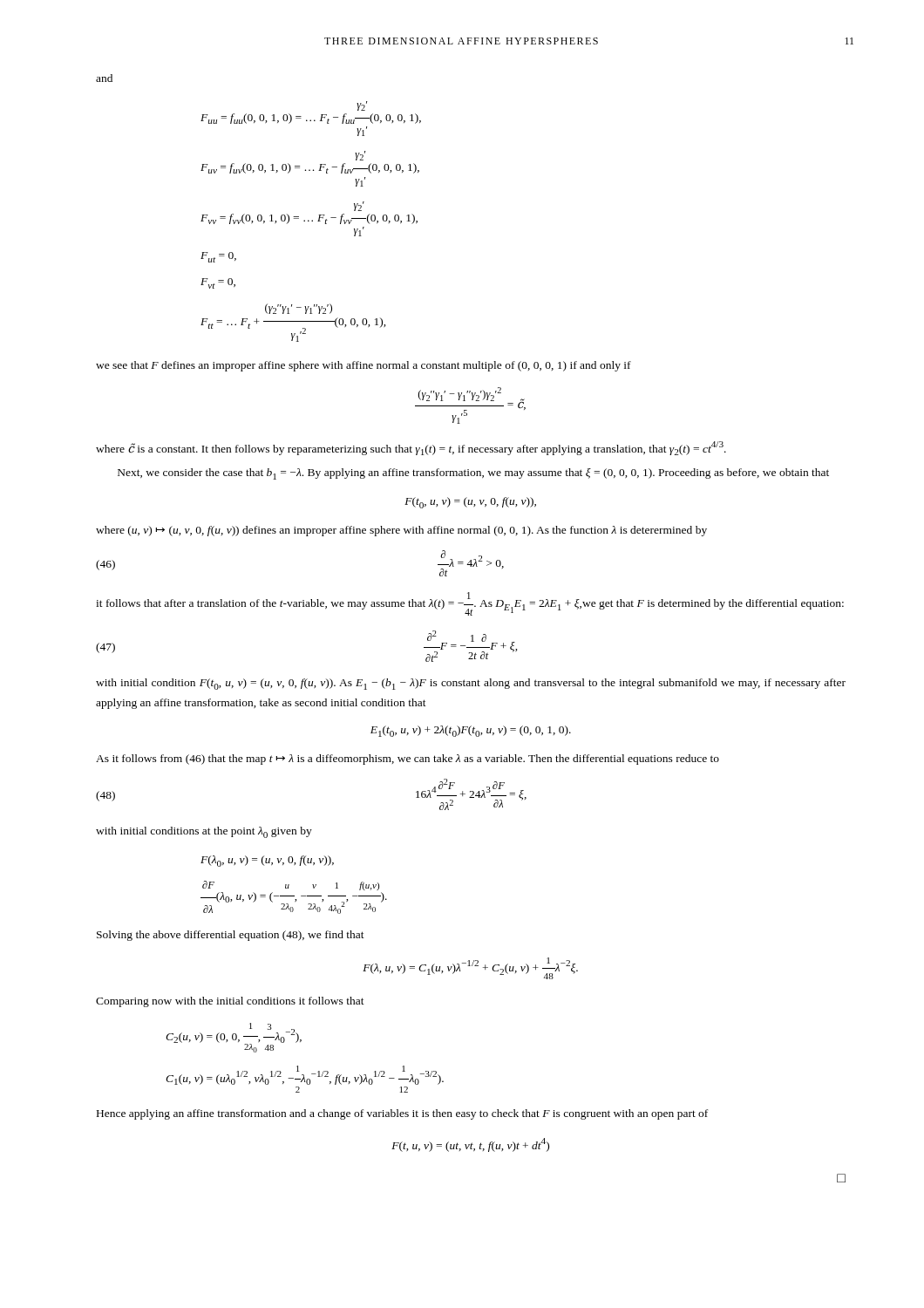The width and height of the screenshot is (924, 1308).
Task: Locate the block starting "As it follows from (46)"
Action: tap(408, 759)
